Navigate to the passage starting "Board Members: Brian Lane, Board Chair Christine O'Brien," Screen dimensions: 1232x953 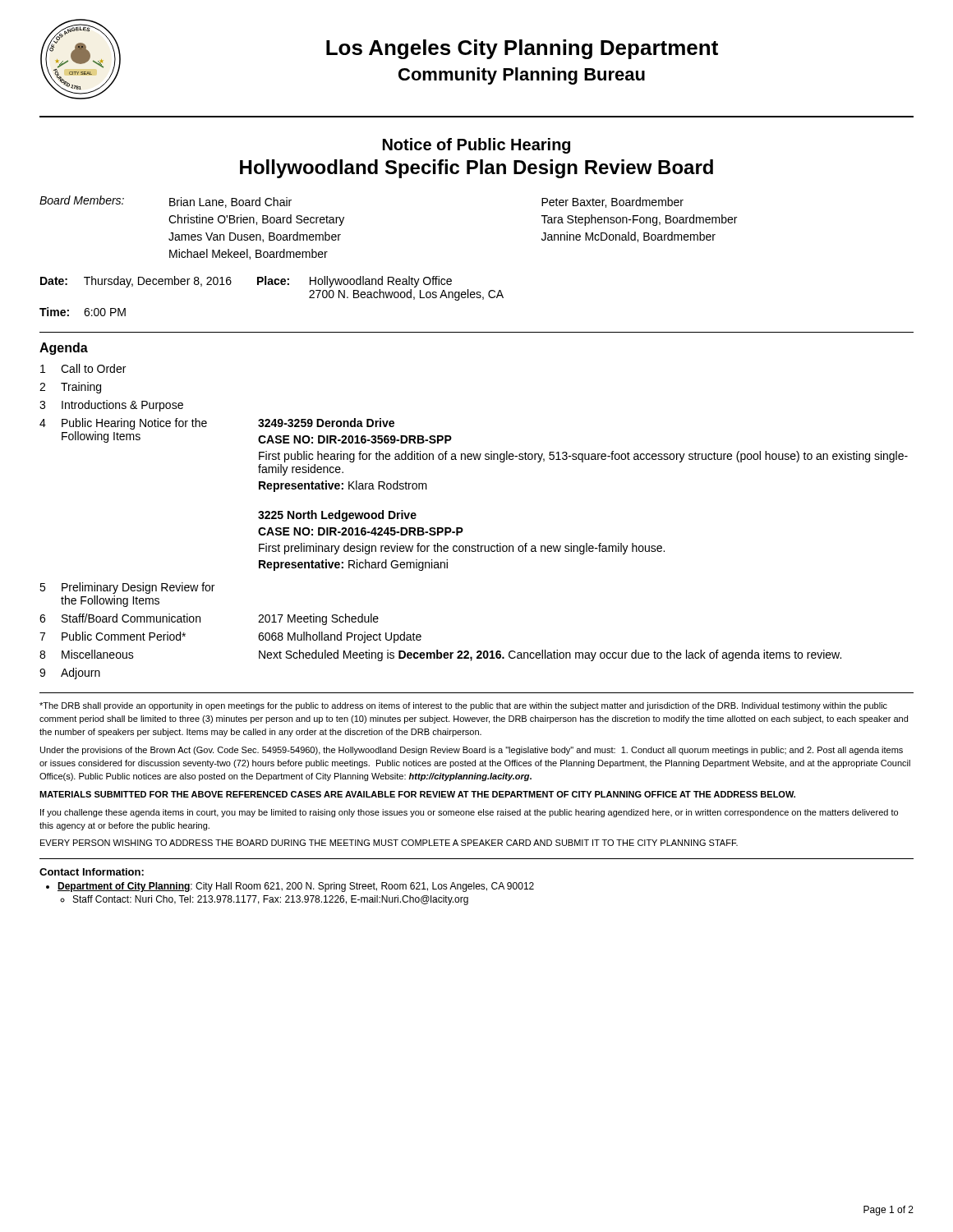[97, 202]
